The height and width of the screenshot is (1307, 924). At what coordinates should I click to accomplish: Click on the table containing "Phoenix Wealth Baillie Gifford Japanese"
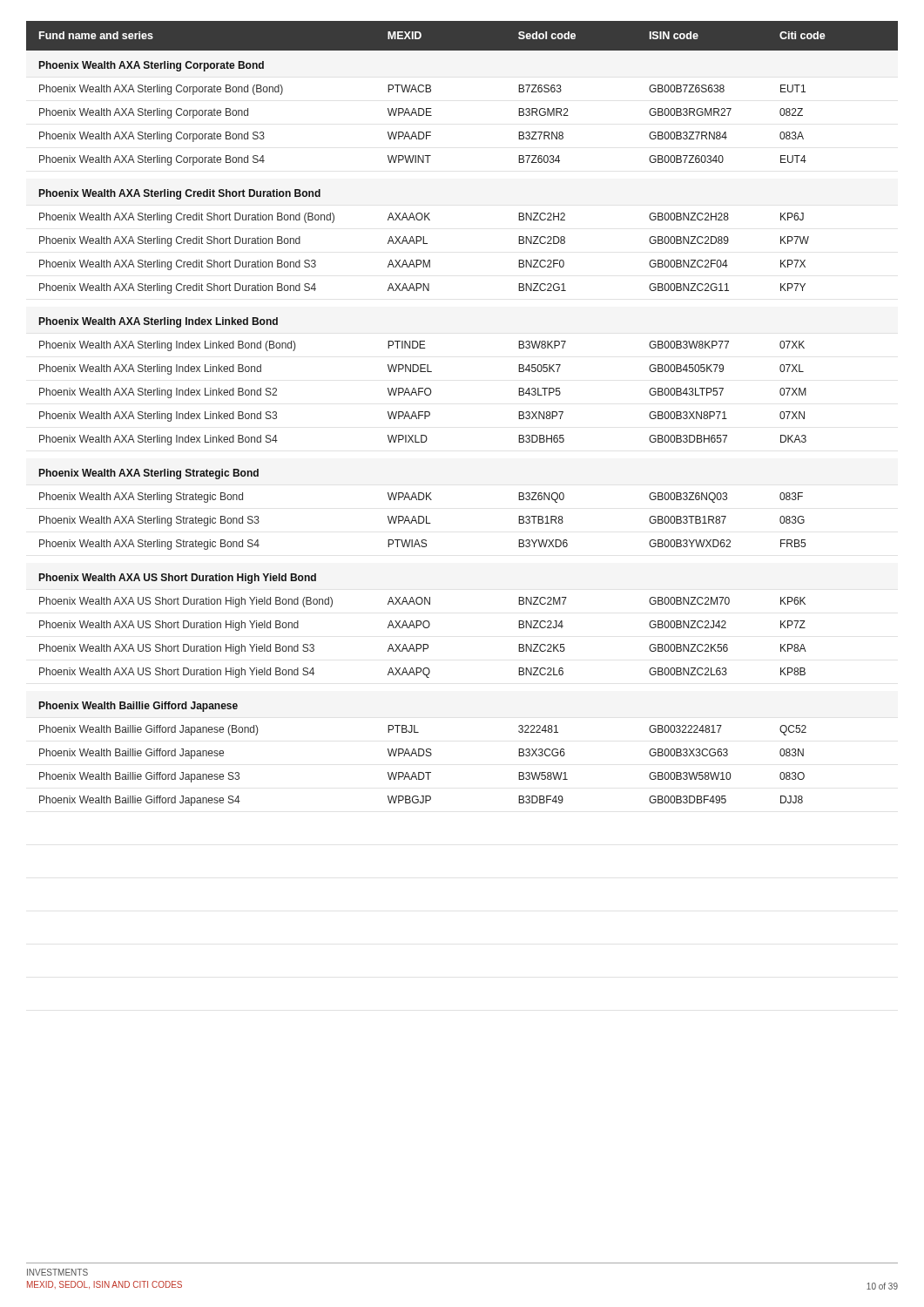coord(462,516)
